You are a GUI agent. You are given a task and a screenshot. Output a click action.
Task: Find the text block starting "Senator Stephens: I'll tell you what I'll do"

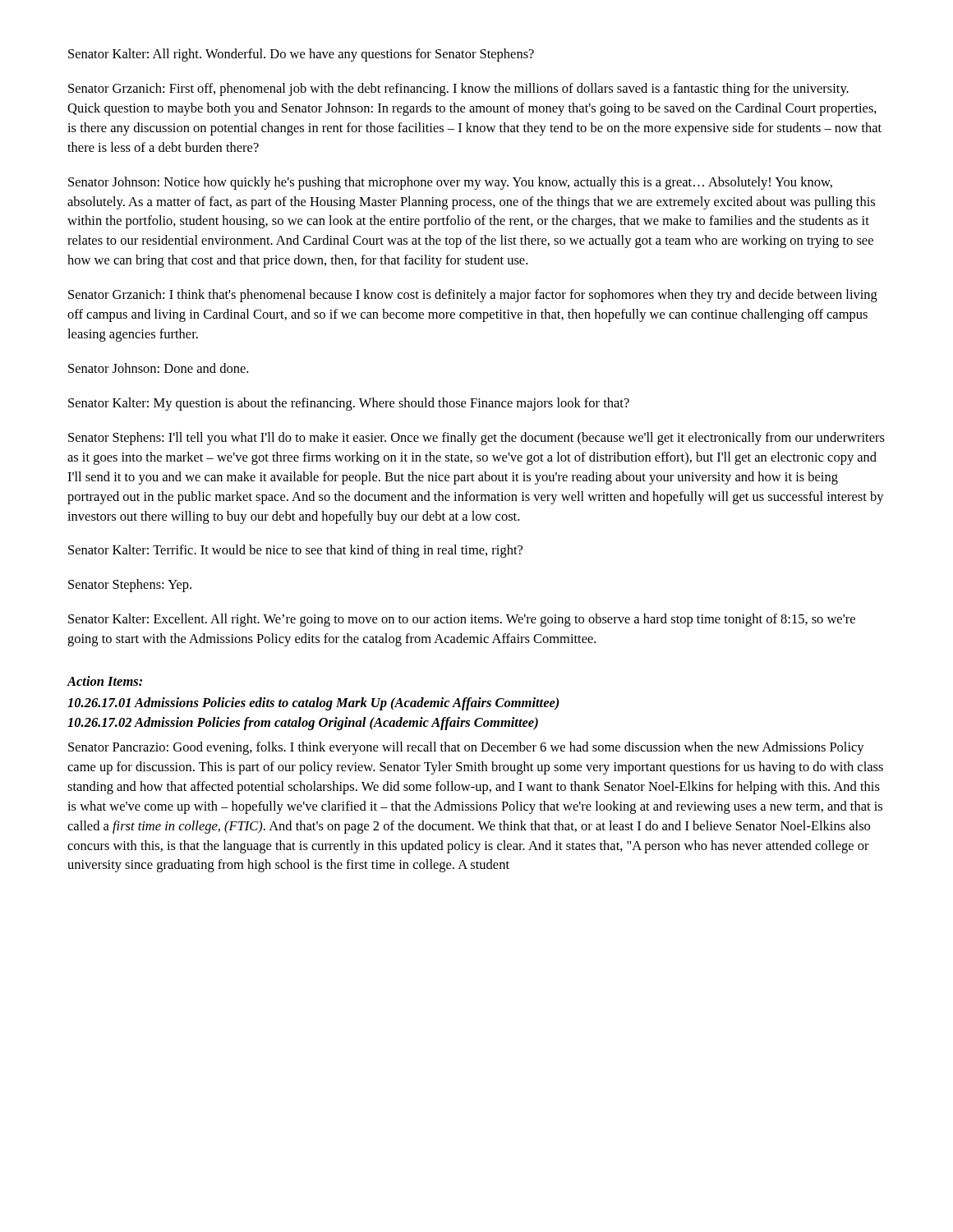pos(476,477)
